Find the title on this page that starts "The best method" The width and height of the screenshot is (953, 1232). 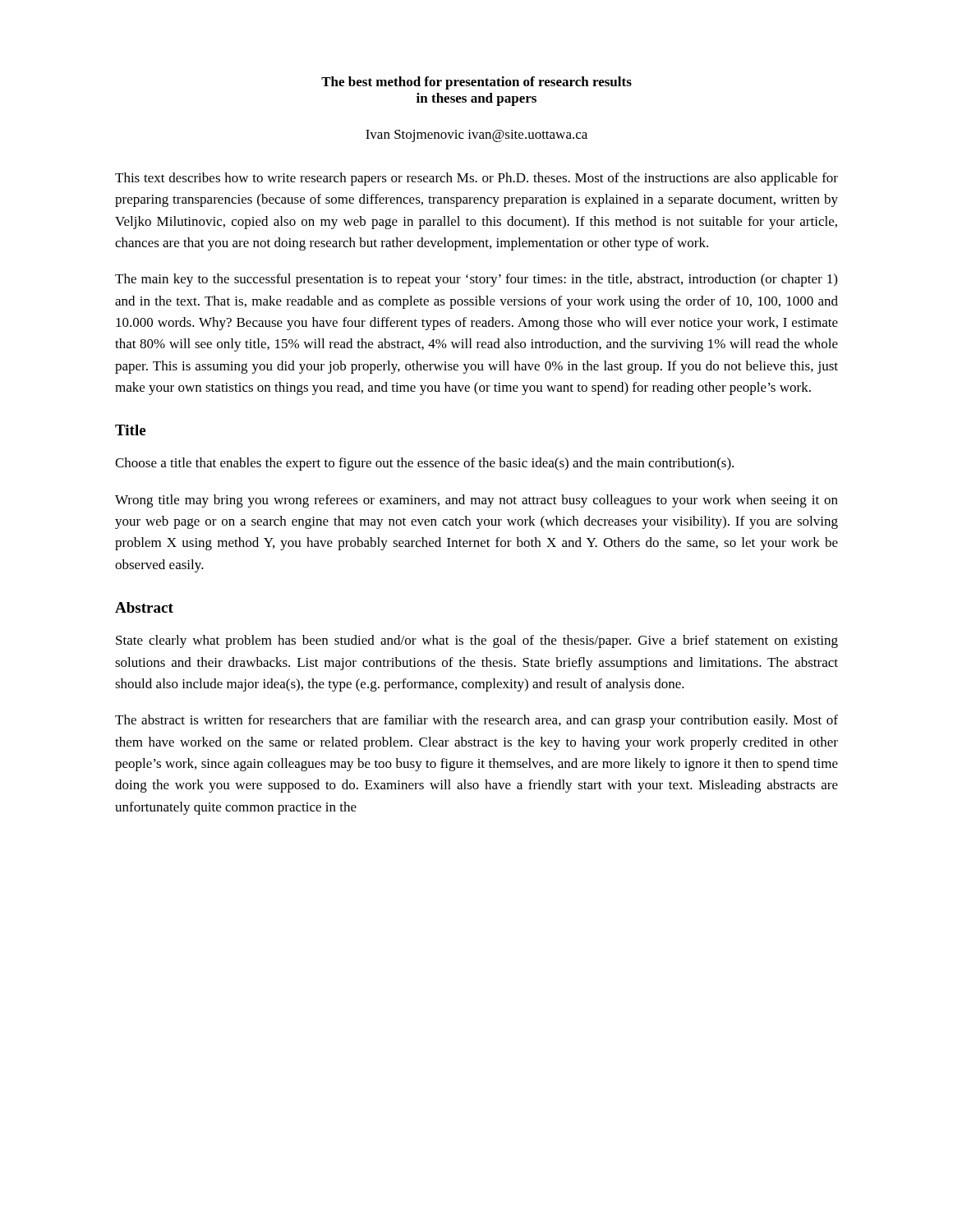(x=476, y=90)
